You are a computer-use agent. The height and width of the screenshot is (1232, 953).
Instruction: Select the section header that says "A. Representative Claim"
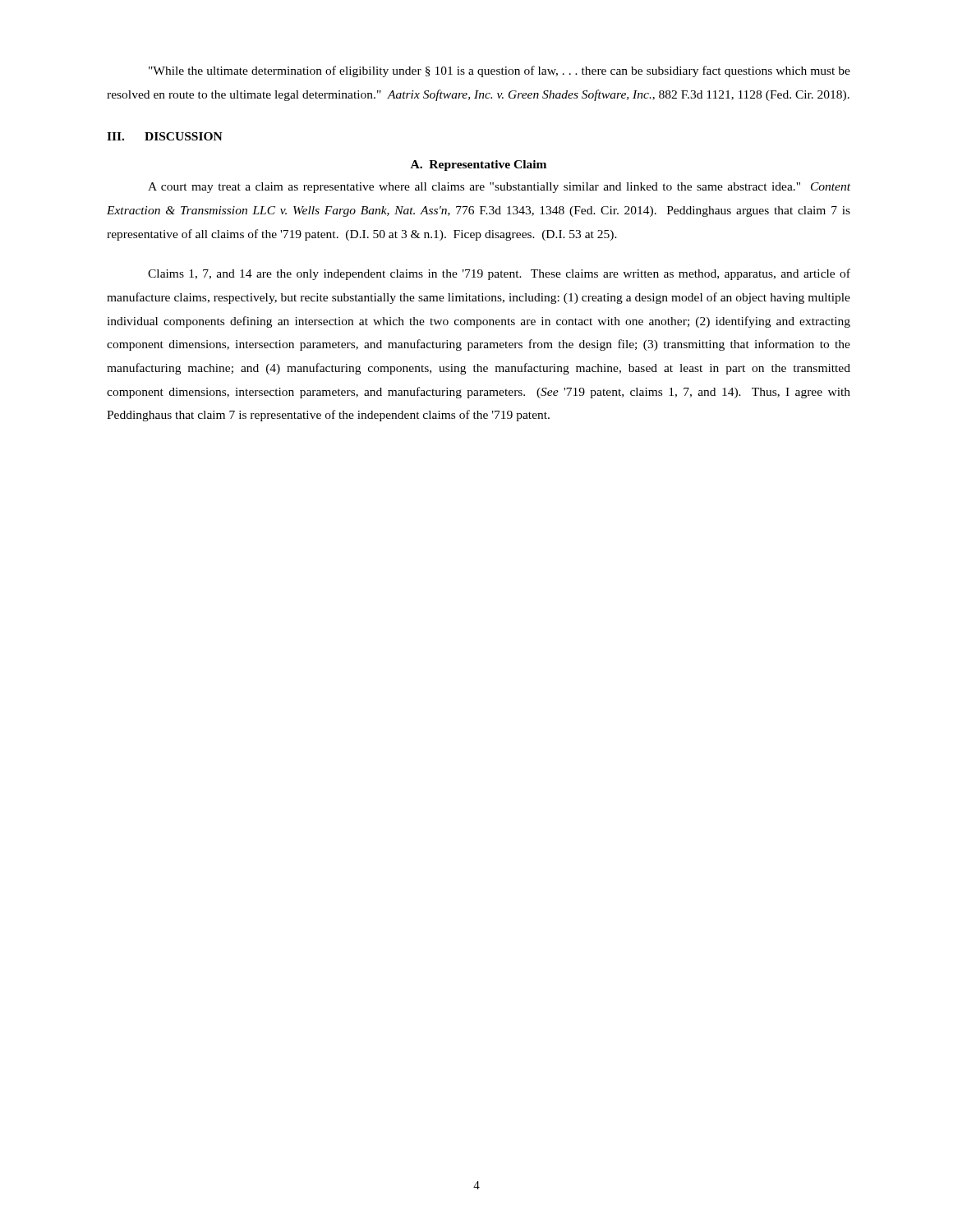click(479, 164)
